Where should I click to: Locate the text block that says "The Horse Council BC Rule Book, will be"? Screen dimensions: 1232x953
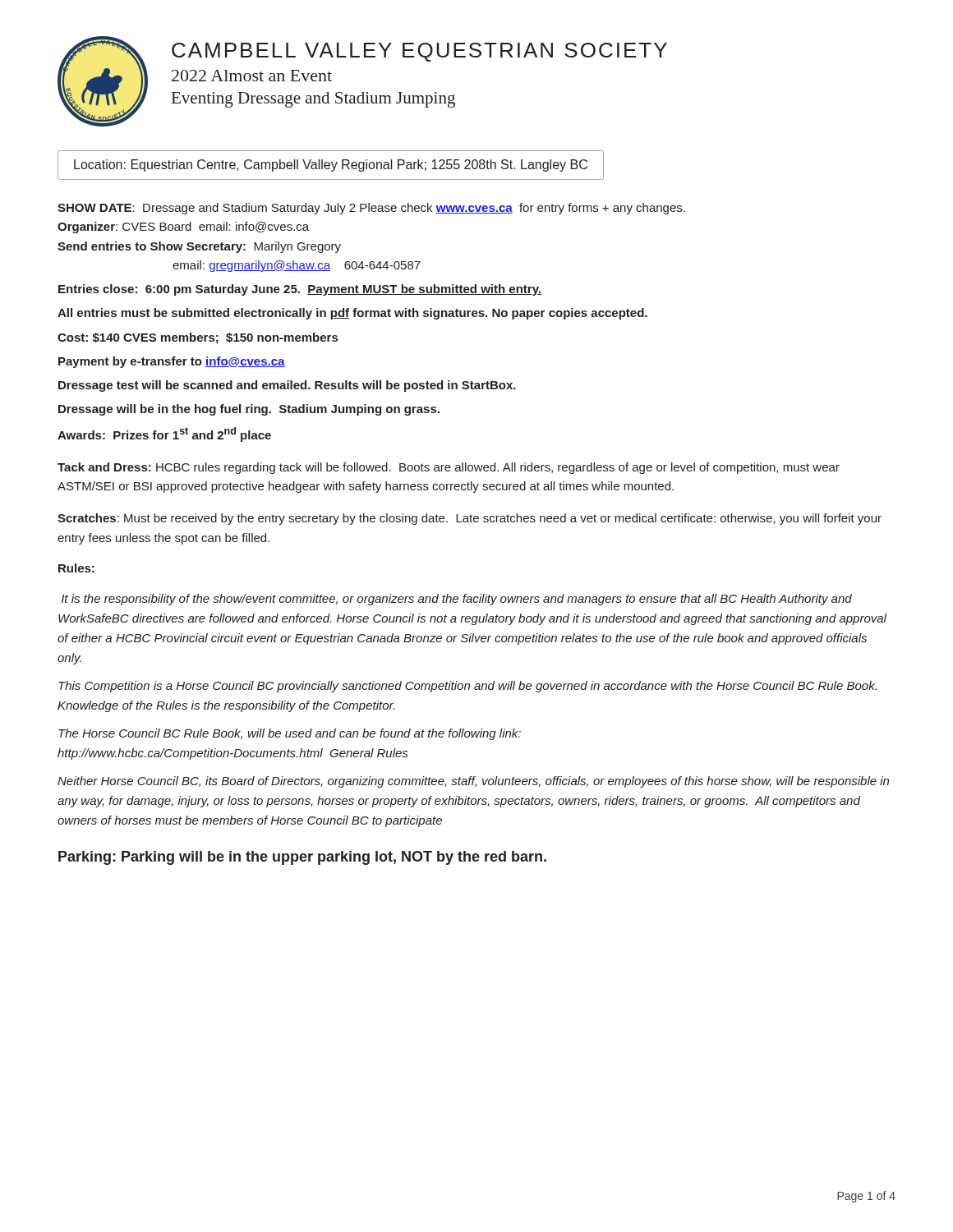click(289, 743)
